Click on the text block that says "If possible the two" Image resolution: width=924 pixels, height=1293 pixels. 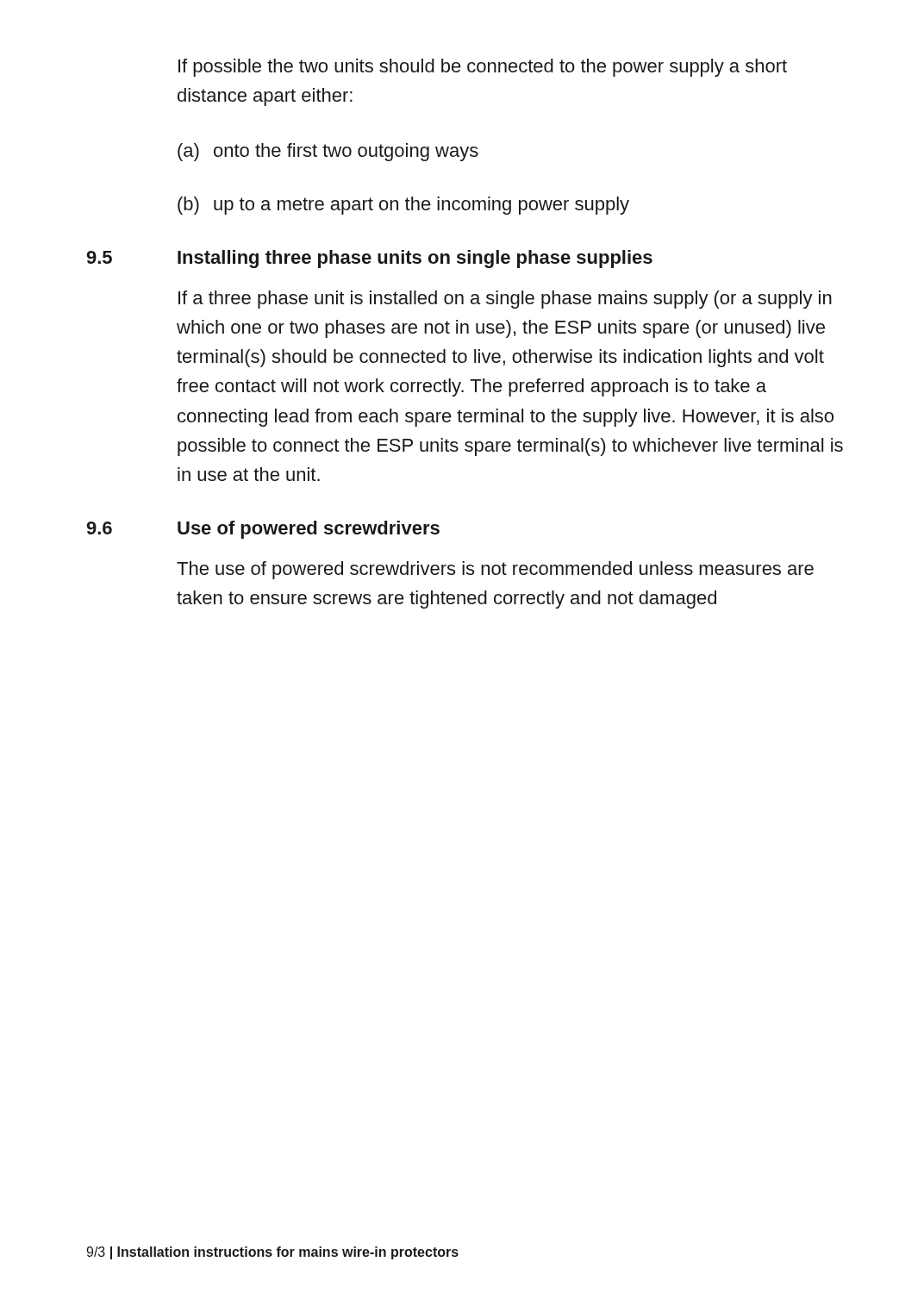(x=482, y=81)
